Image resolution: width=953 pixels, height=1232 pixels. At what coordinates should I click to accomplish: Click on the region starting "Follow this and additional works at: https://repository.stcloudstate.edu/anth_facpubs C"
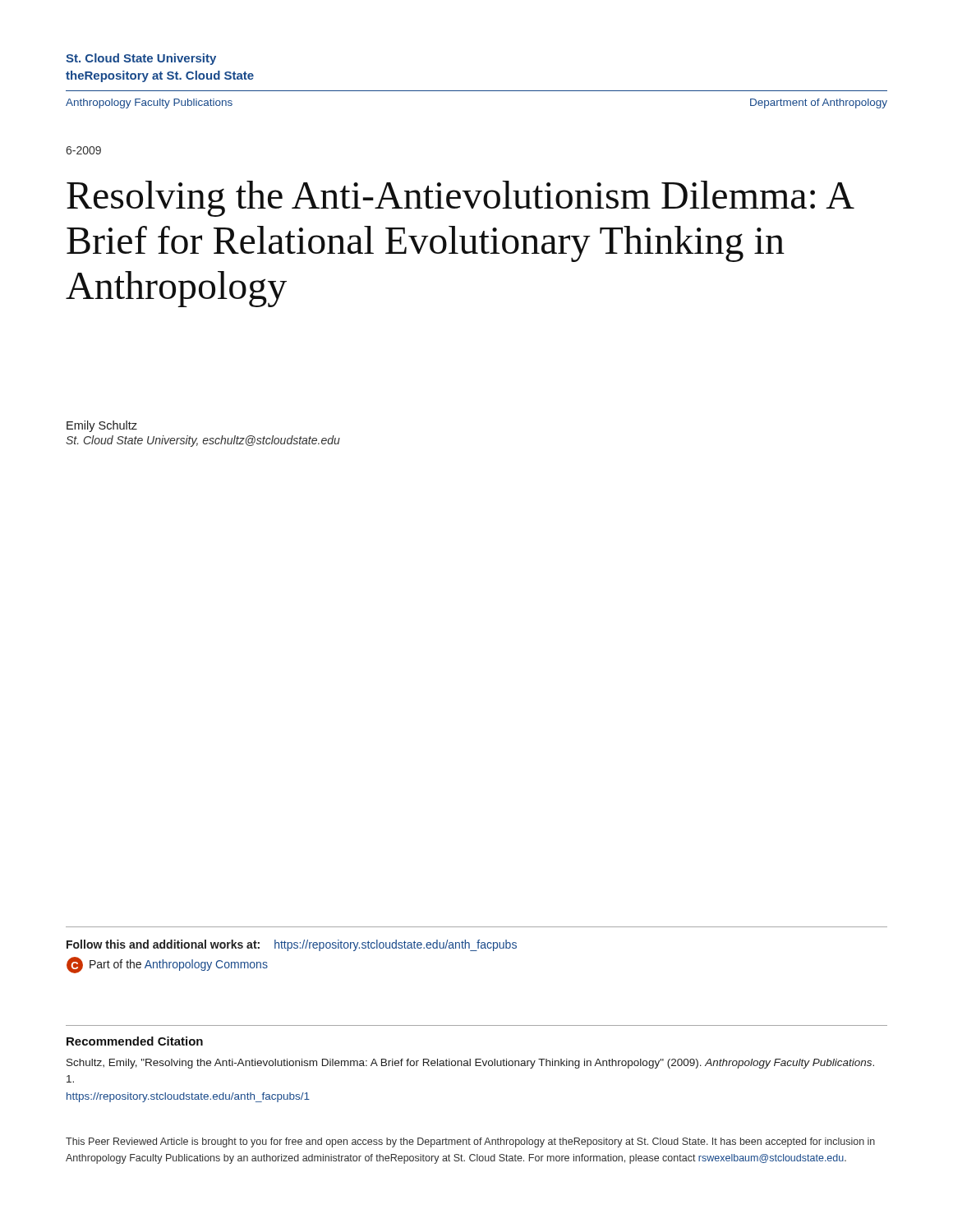click(476, 950)
